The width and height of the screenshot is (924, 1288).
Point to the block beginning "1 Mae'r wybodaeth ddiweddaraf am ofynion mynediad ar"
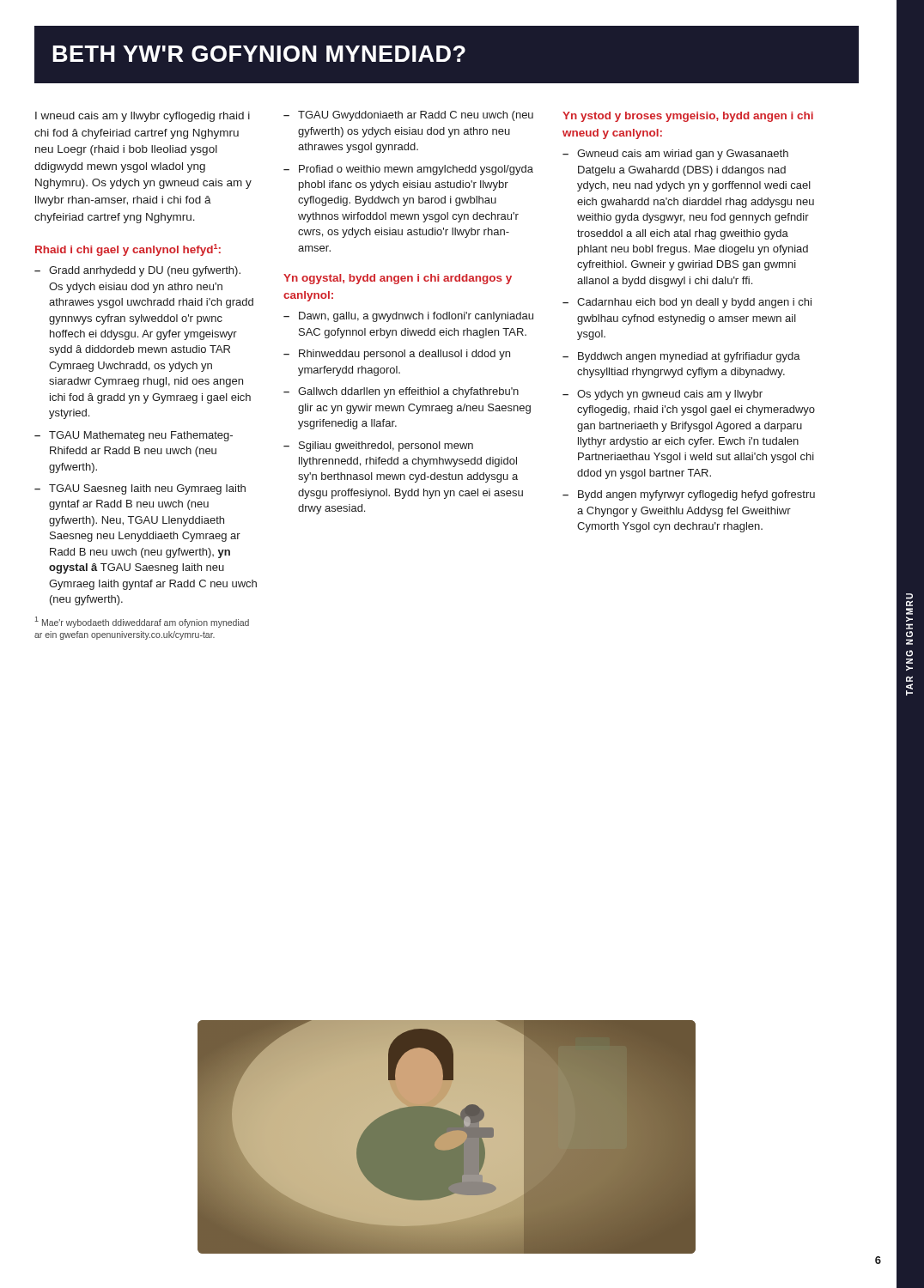[x=142, y=627]
